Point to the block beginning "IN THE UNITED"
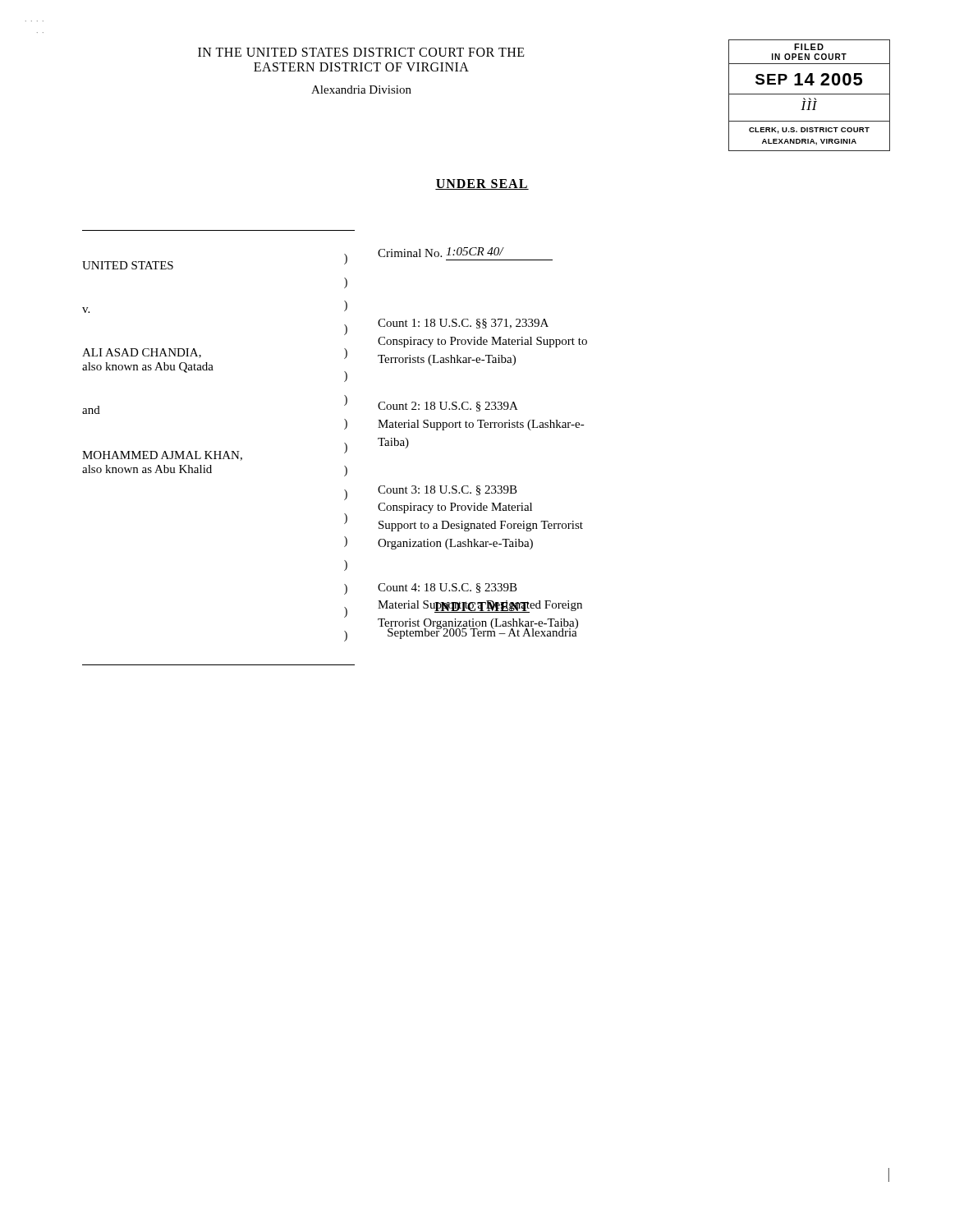The height and width of the screenshot is (1232, 964). click(x=361, y=71)
